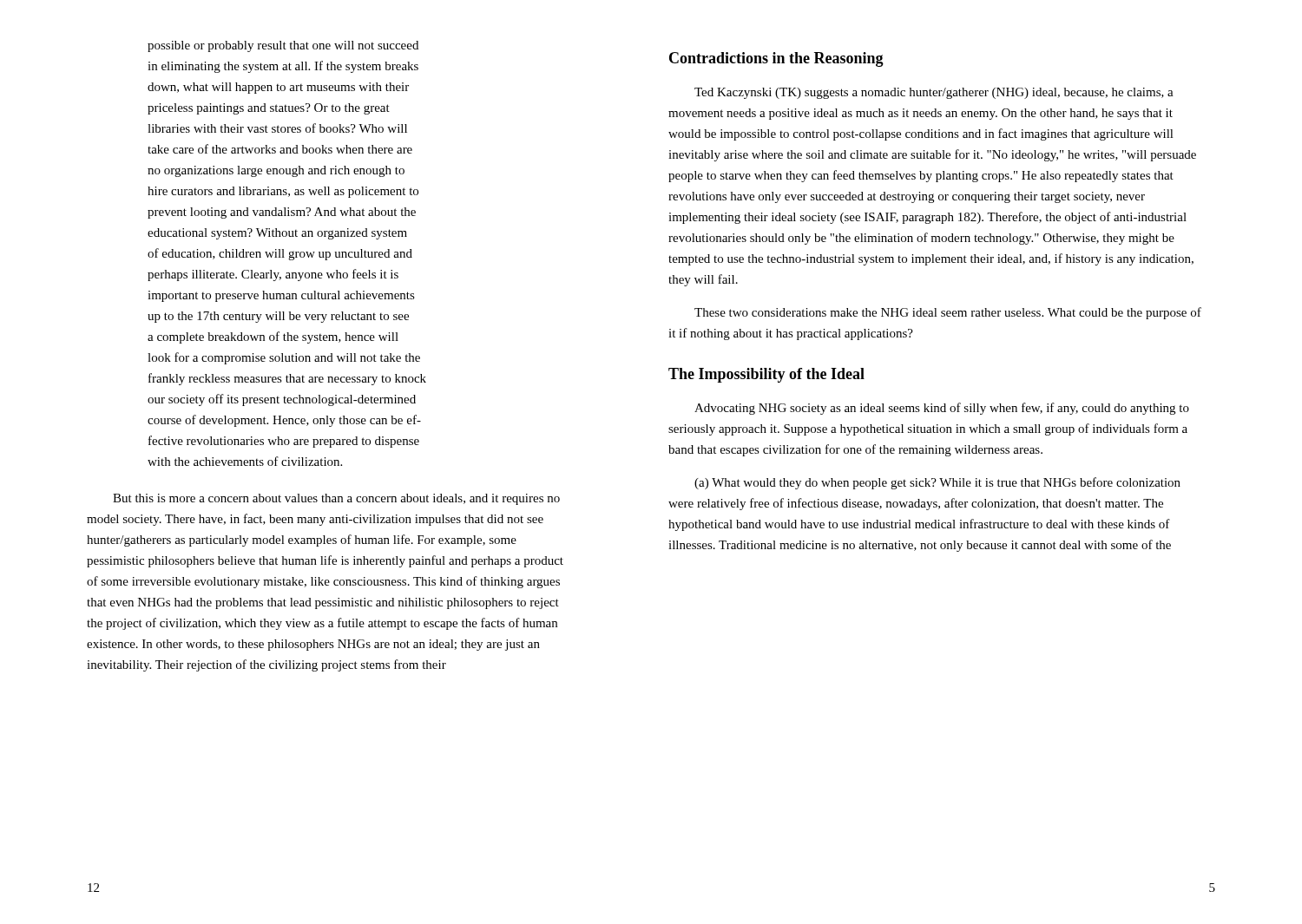Point to the element starting "Ted Kaczynski (TK)"
The image size is (1302, 924).
[937, 212]
